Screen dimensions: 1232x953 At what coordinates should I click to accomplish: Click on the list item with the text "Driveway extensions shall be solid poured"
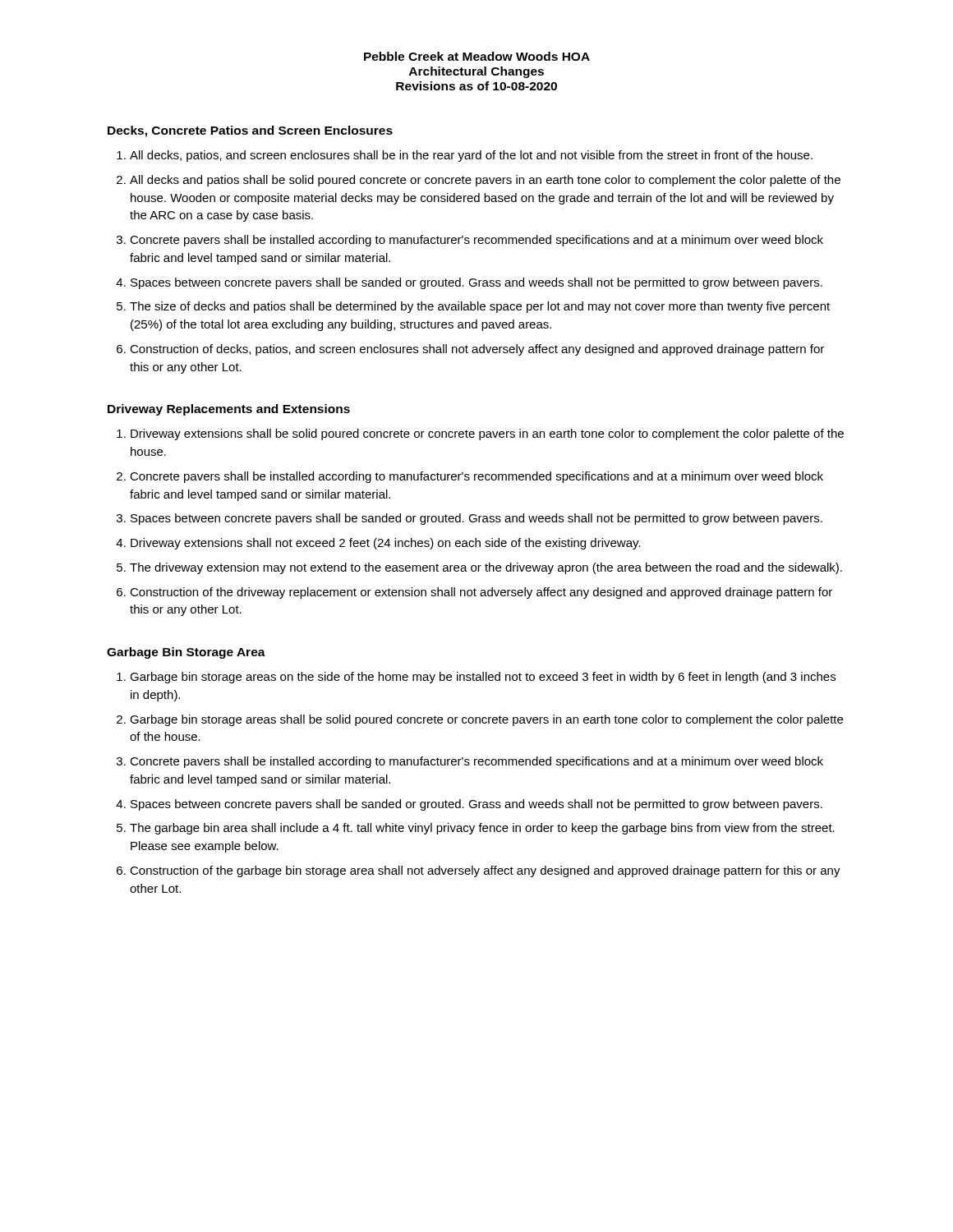pyautogui.click(x=487, y=442)
